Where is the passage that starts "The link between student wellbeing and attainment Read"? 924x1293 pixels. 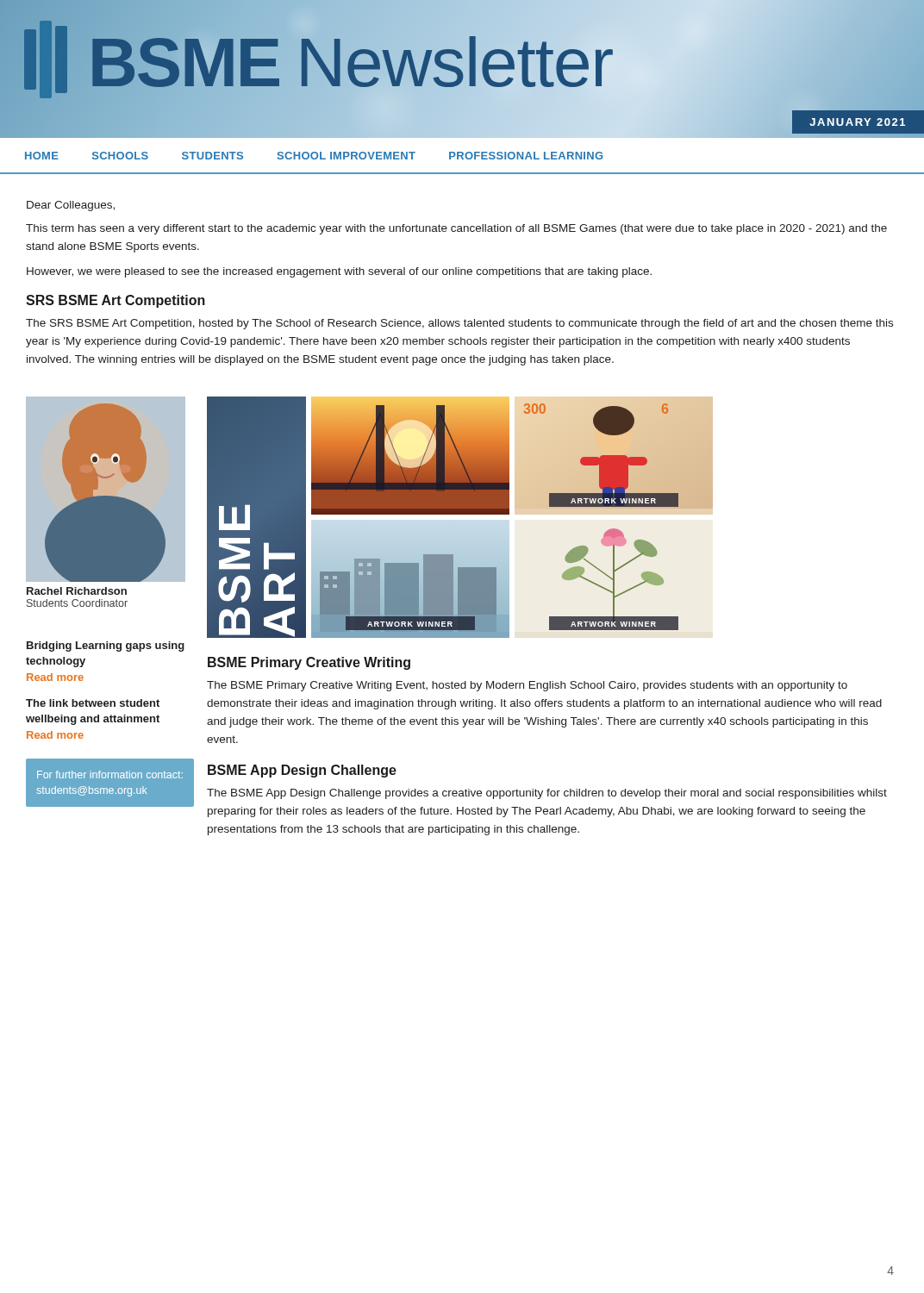tap(110, 719)
